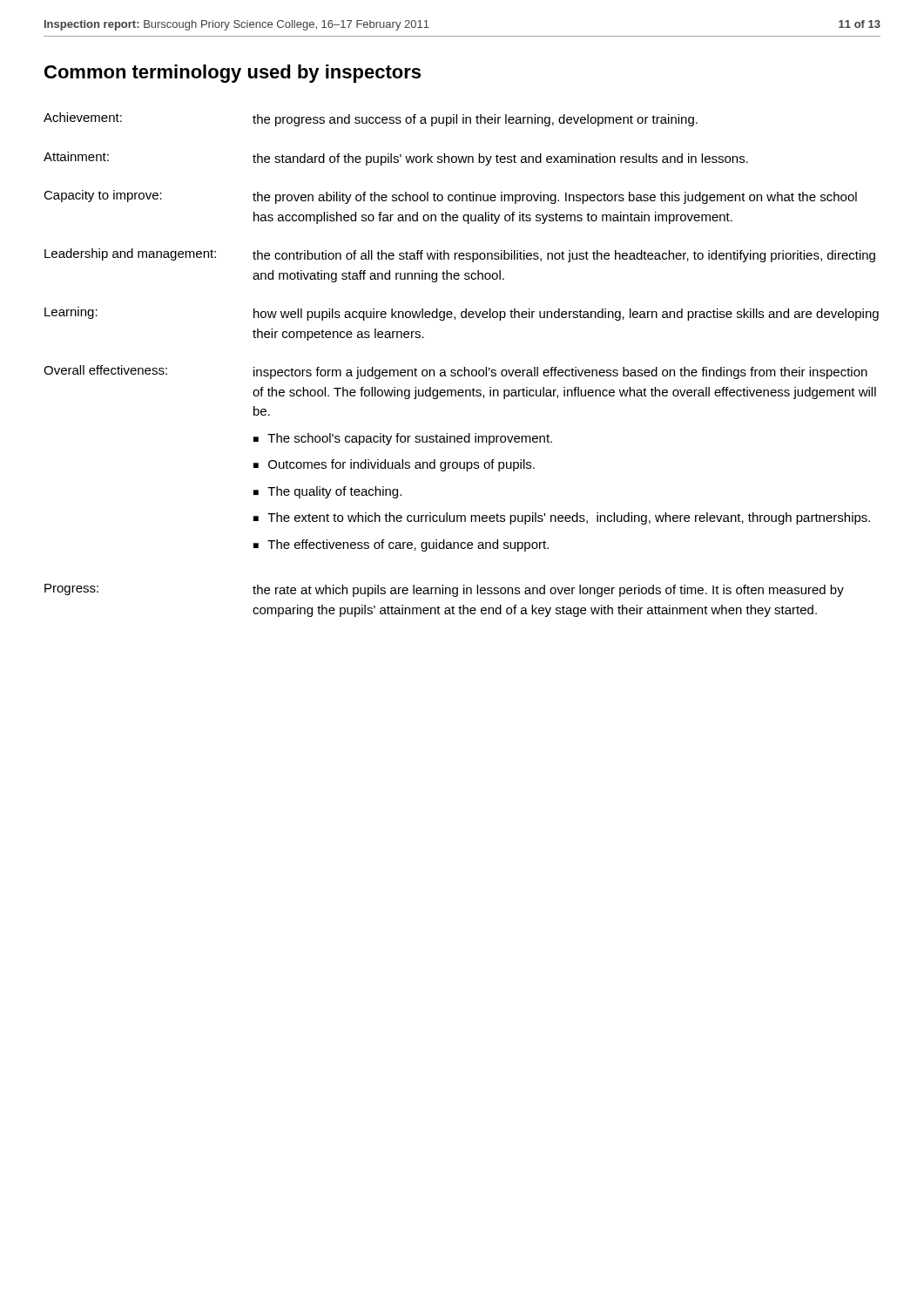Click on the text block containing "how well pupils acquire"
This screenshot has width=924, height=1307.
pos(566,323)
